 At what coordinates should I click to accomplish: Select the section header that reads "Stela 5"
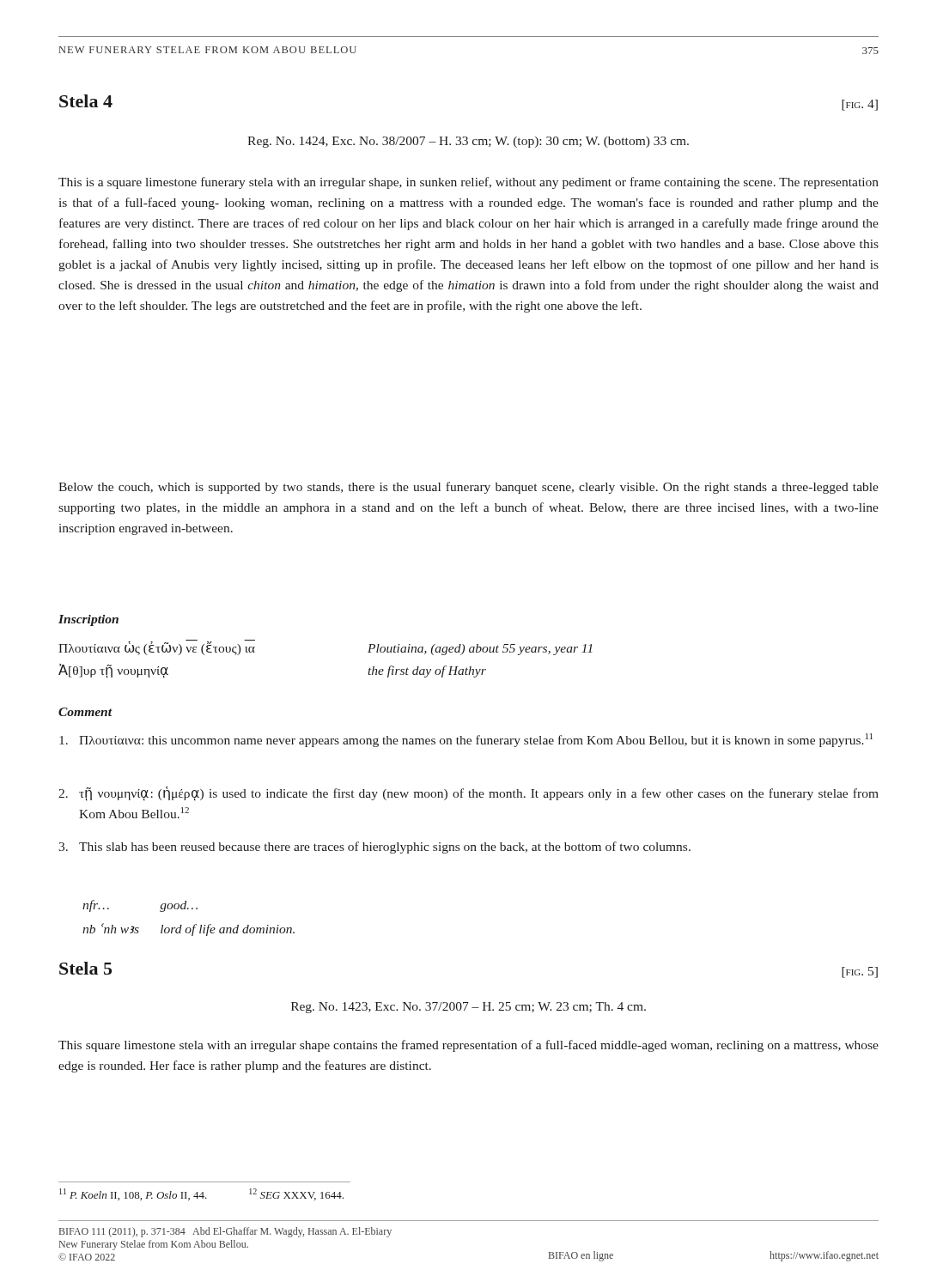[85, 968]
